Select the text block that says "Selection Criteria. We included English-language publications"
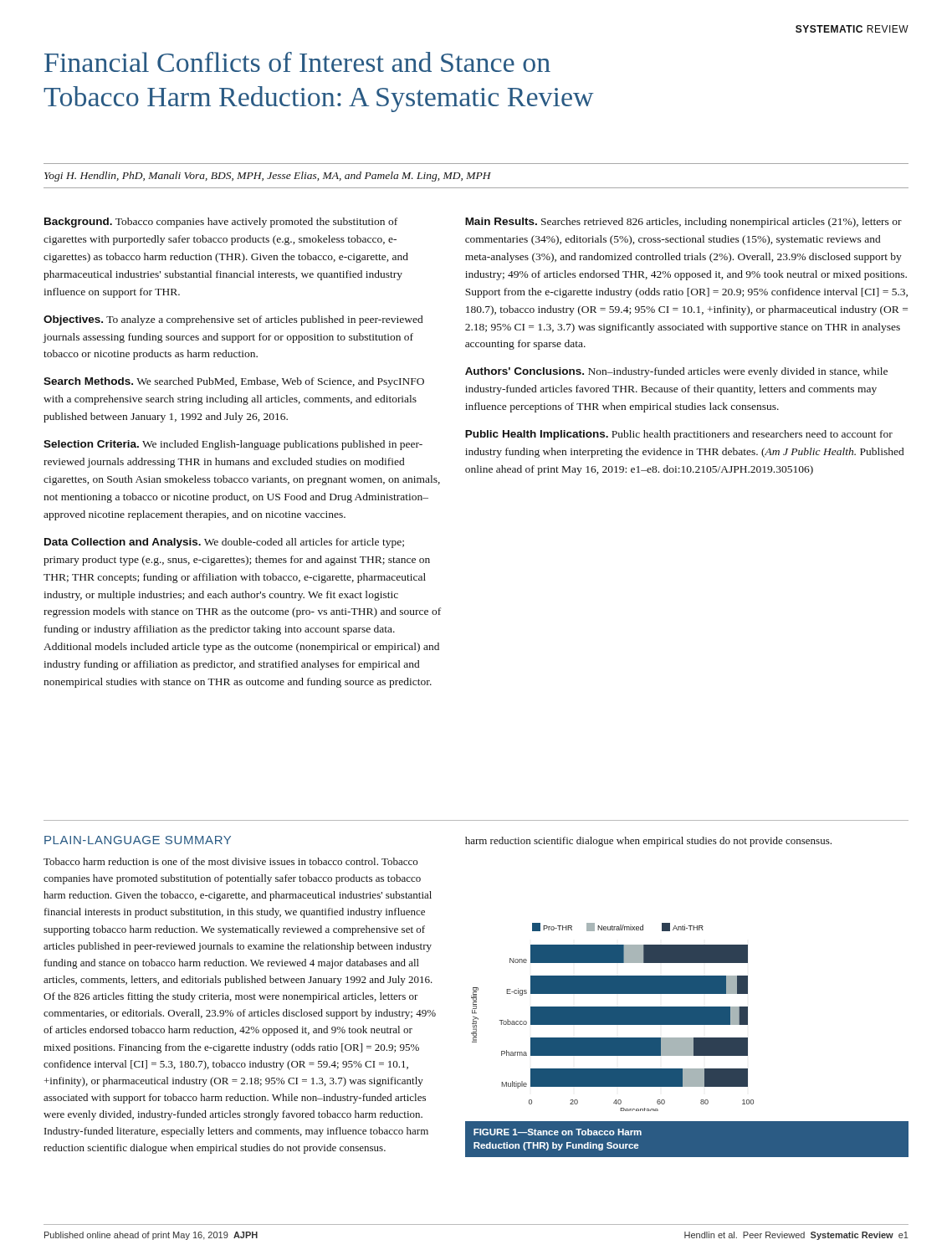952x1255 pixels. click(242, 479)
